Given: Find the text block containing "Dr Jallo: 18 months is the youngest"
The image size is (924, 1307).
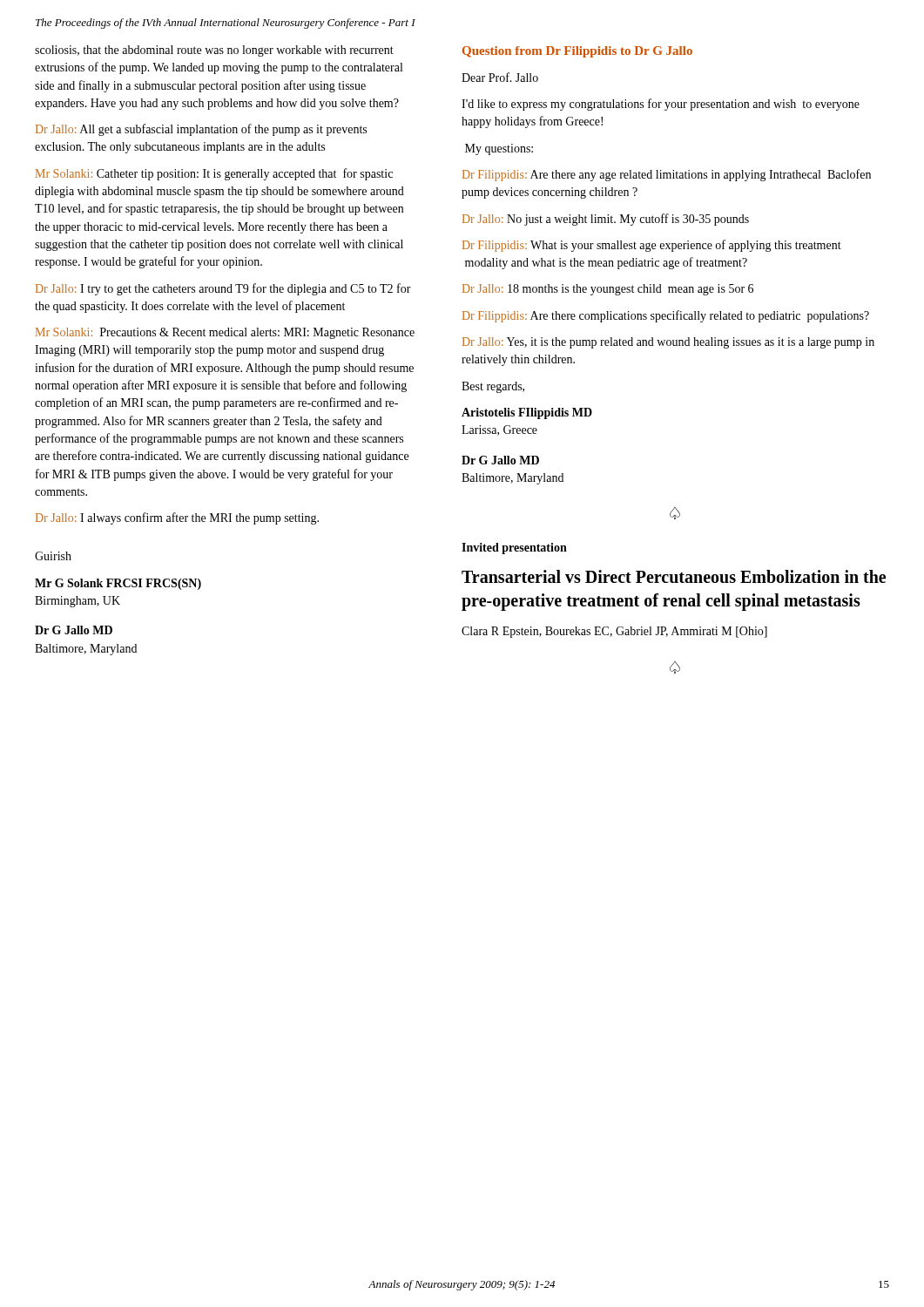Looking at the screenshot, I should [x=675, y=290].
